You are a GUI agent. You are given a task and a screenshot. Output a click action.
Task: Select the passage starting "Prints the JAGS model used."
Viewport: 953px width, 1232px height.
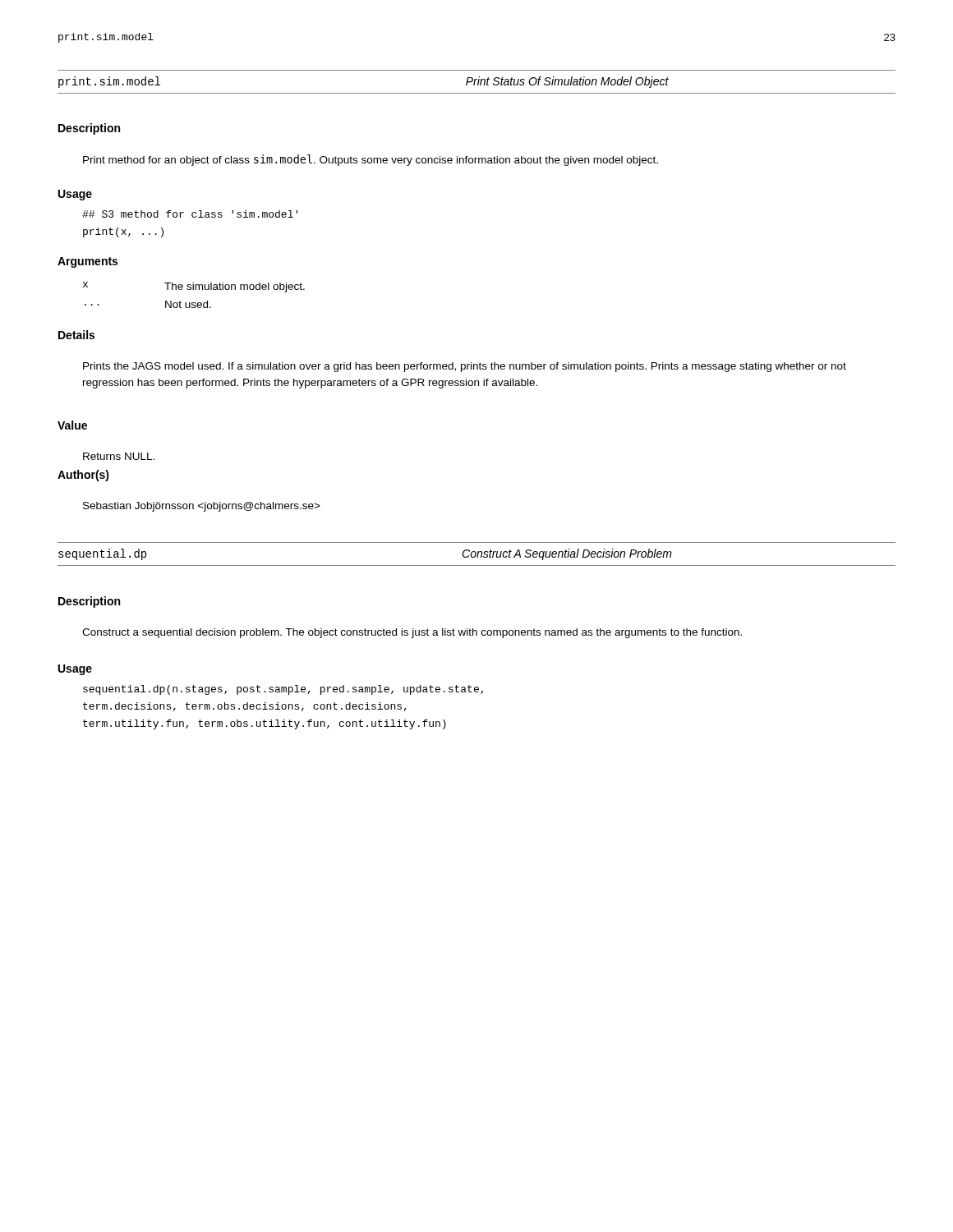click(x=489, y=375)
